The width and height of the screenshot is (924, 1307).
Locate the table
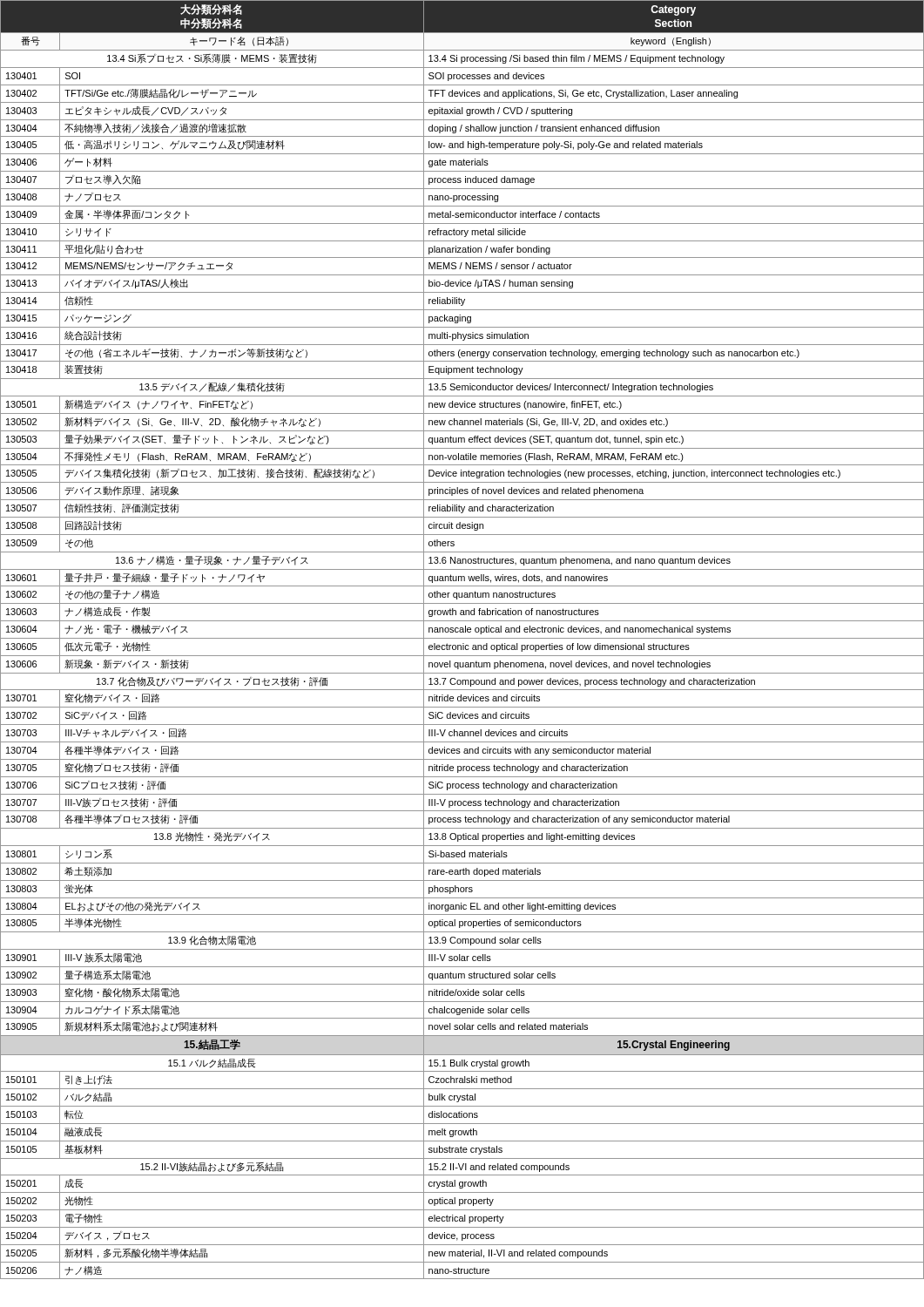click(x=462, y=640)
